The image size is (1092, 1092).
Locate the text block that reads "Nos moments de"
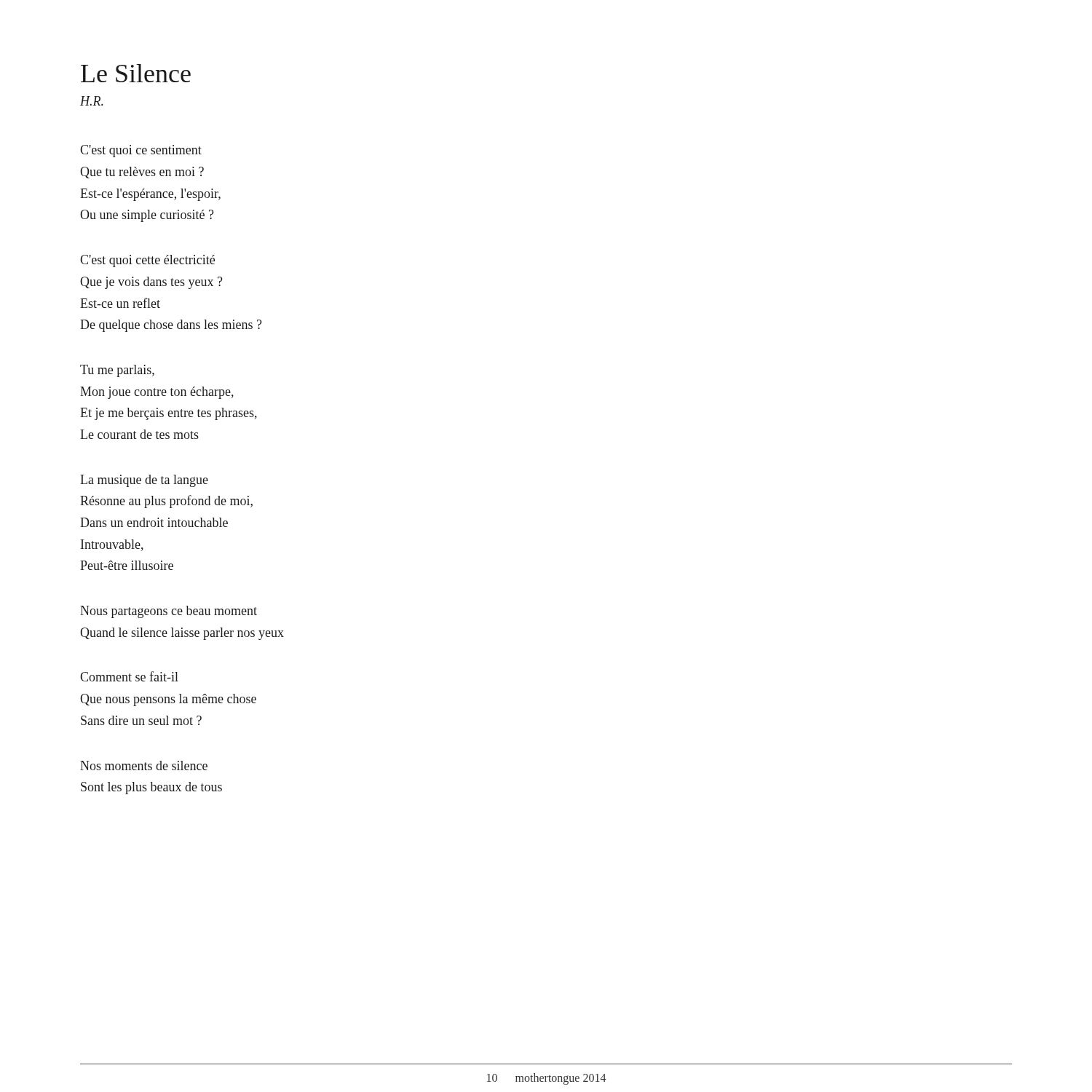pyautogui.click(x=144, y=765)
